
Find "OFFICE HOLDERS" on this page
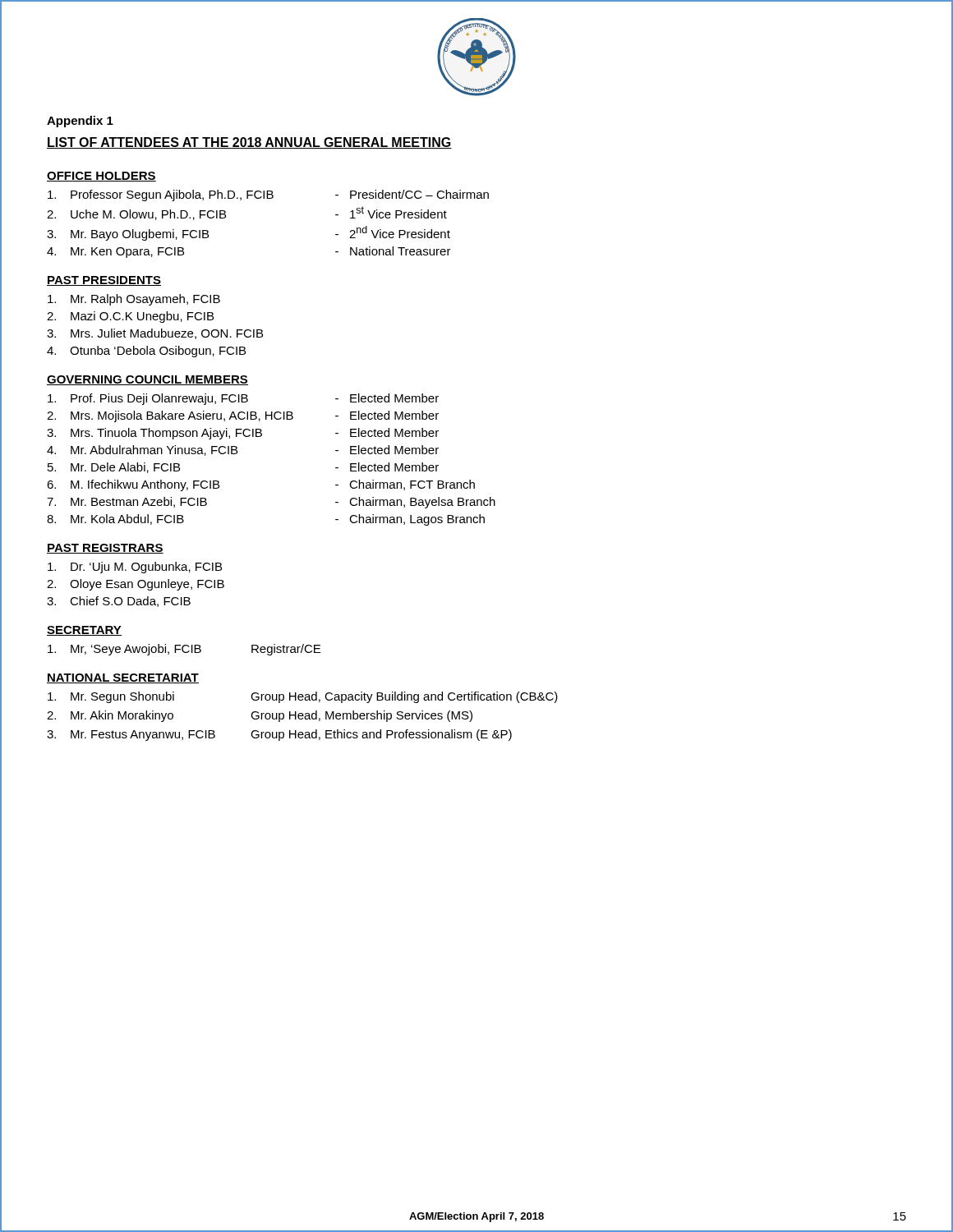(101, 175)
